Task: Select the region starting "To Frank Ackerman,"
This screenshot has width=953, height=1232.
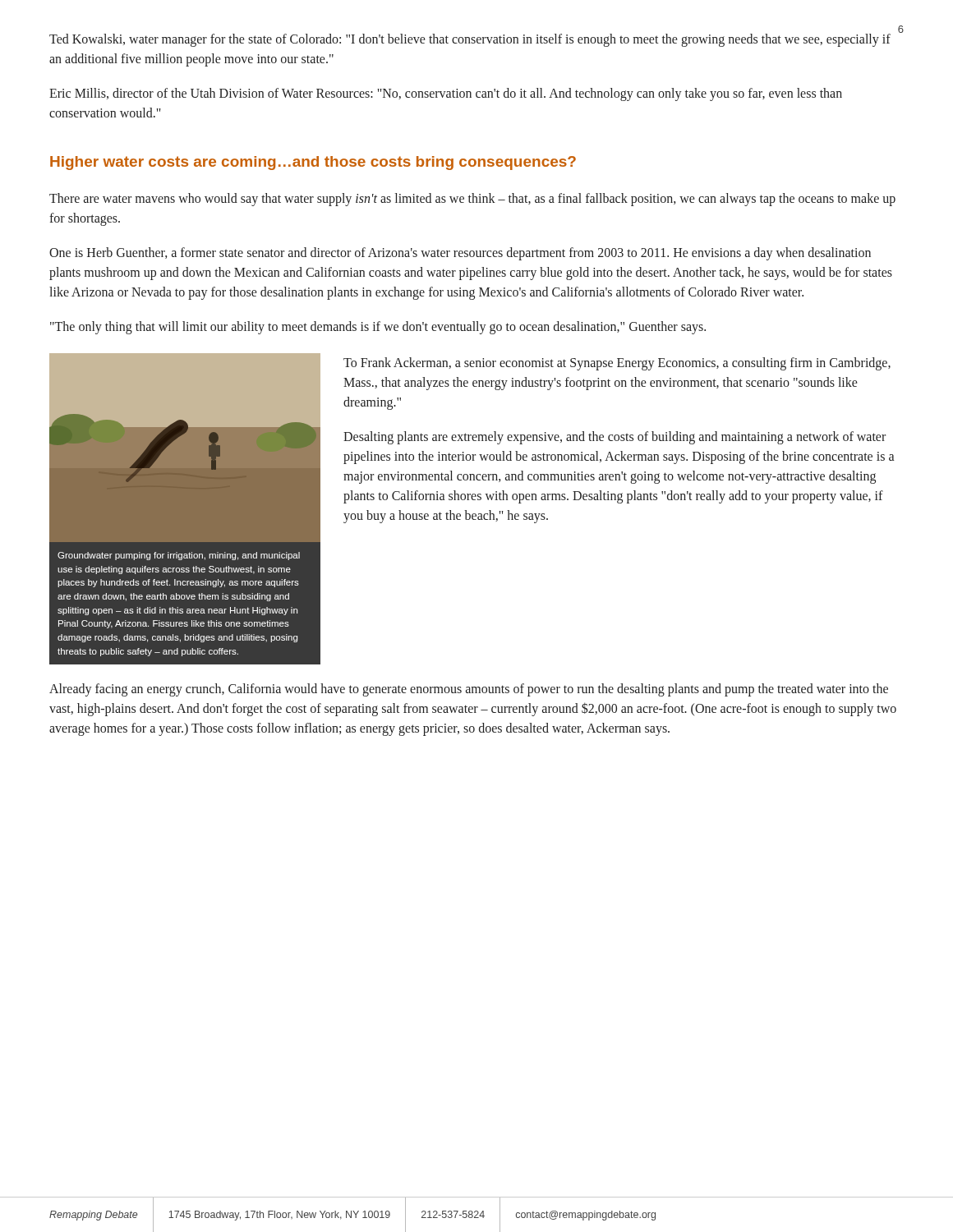Action: click(x=617, y=382)
